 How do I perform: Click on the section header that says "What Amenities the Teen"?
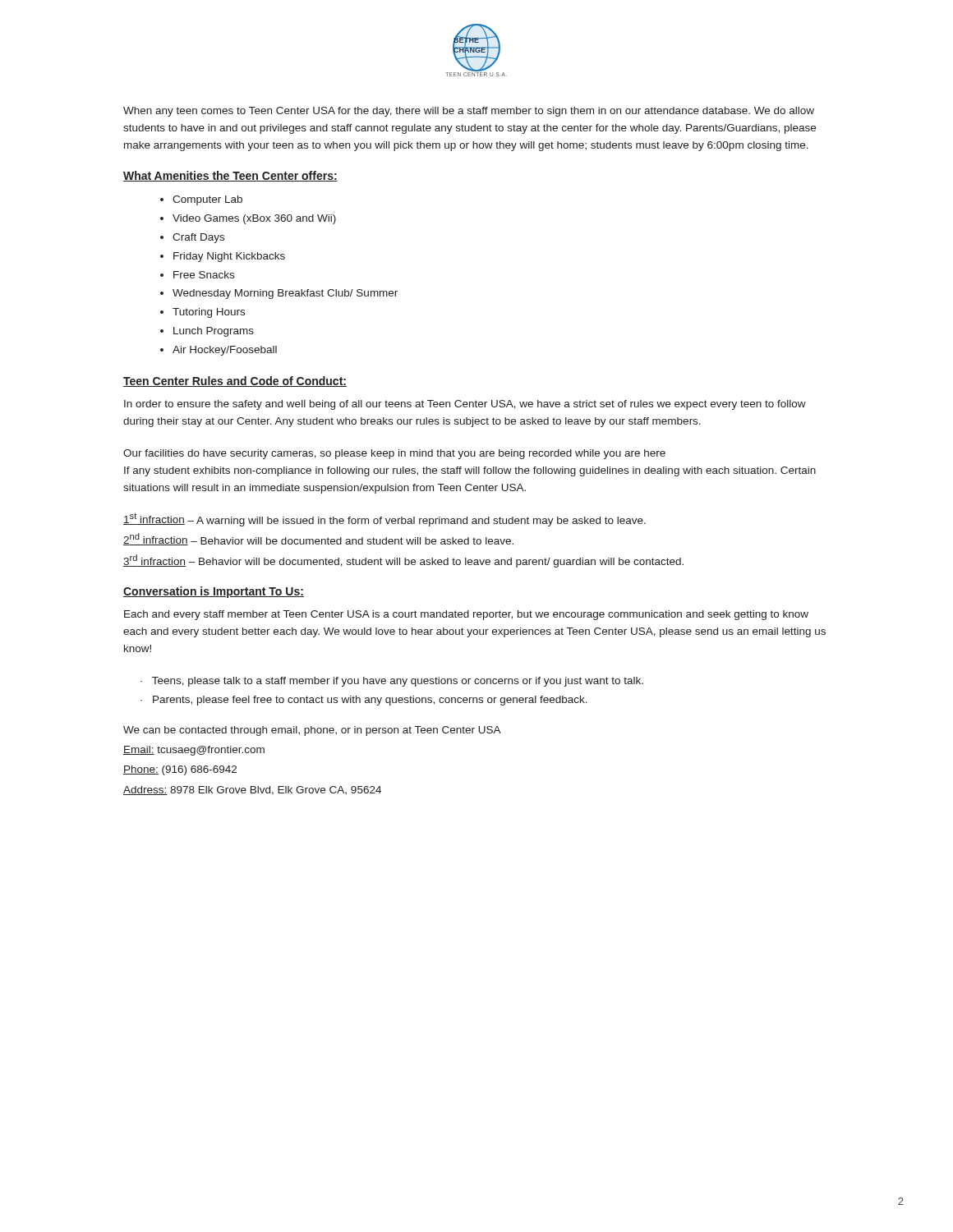pyautogui.click(x=230, y=176)
